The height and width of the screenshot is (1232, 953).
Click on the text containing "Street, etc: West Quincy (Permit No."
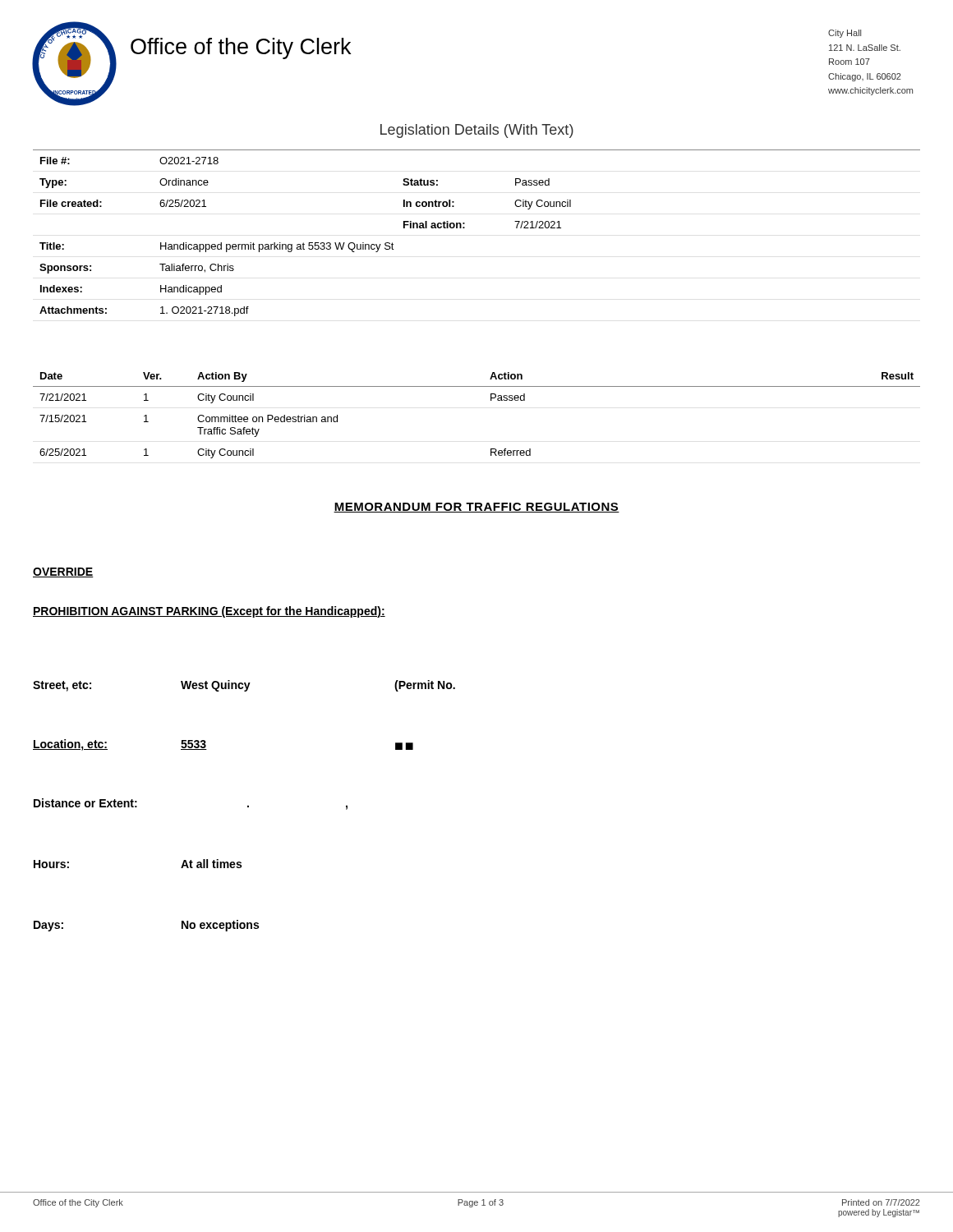[x=244, y=685]
